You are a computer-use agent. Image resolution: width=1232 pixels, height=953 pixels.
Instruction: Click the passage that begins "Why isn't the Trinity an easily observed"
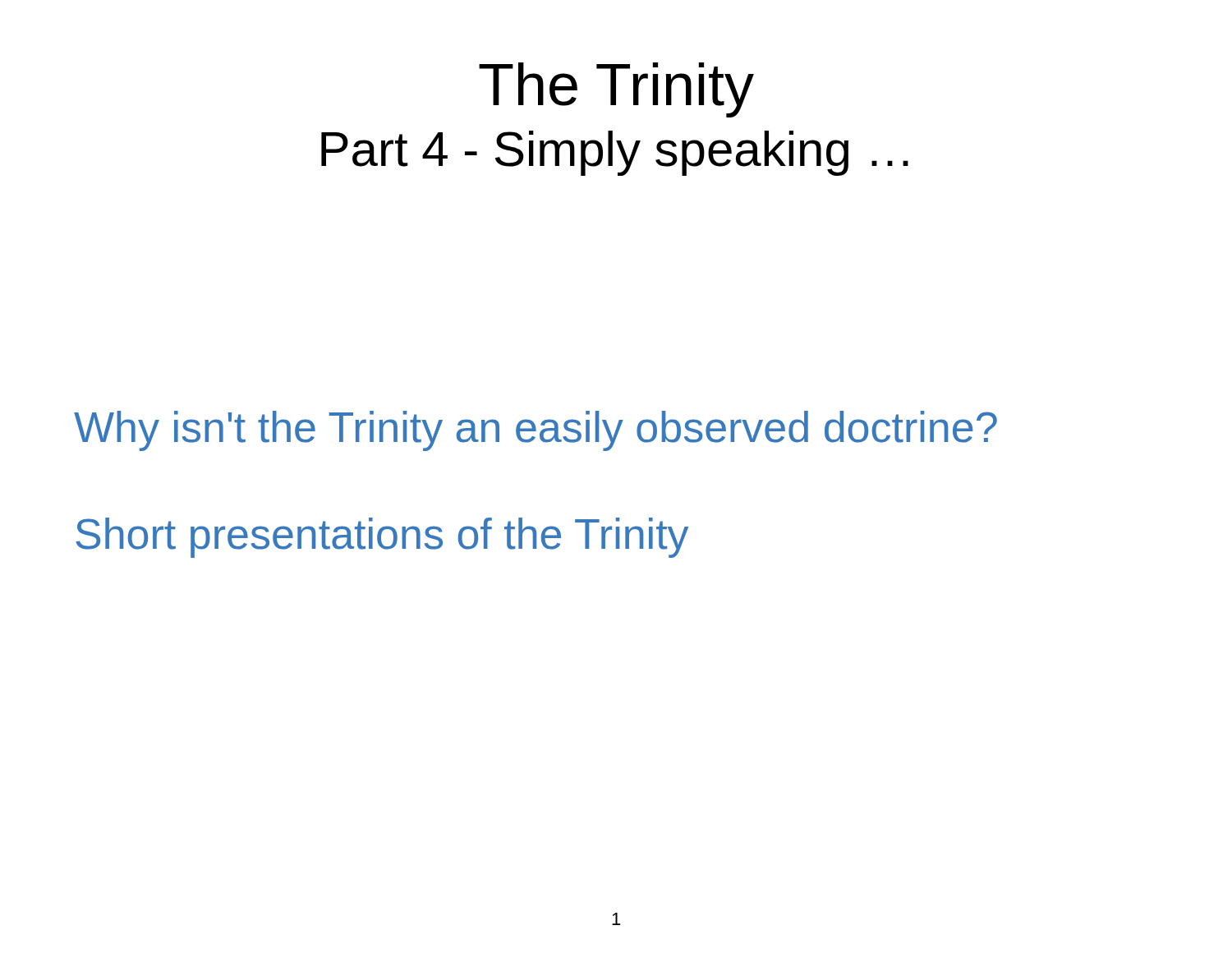(x=536, y=427)
